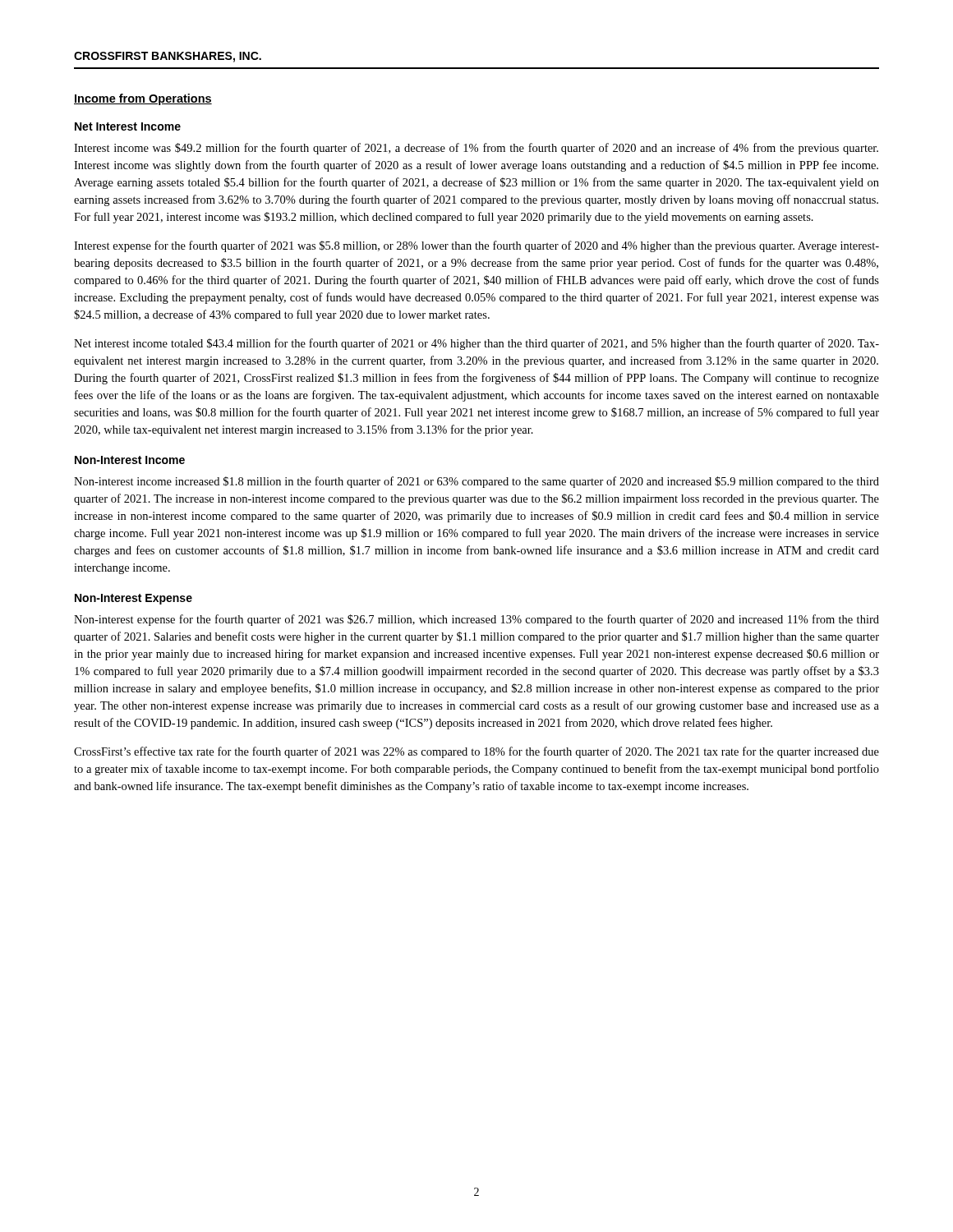Find the section header that reads "Income from Operations"
This screenshot has width=953, height=1232.
coord(143,99)
